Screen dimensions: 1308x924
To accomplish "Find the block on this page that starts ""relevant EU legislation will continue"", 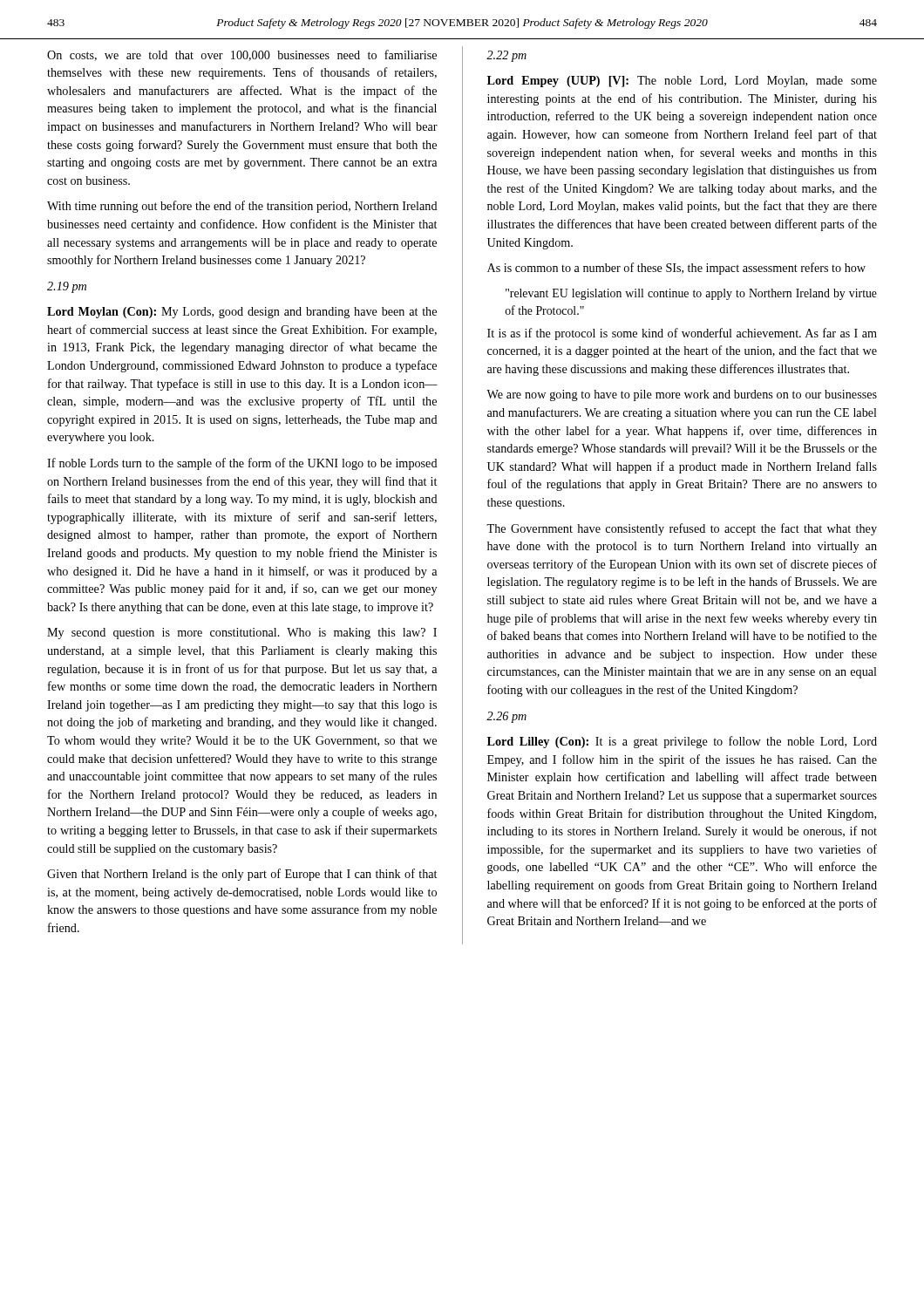I will [691, 302].
